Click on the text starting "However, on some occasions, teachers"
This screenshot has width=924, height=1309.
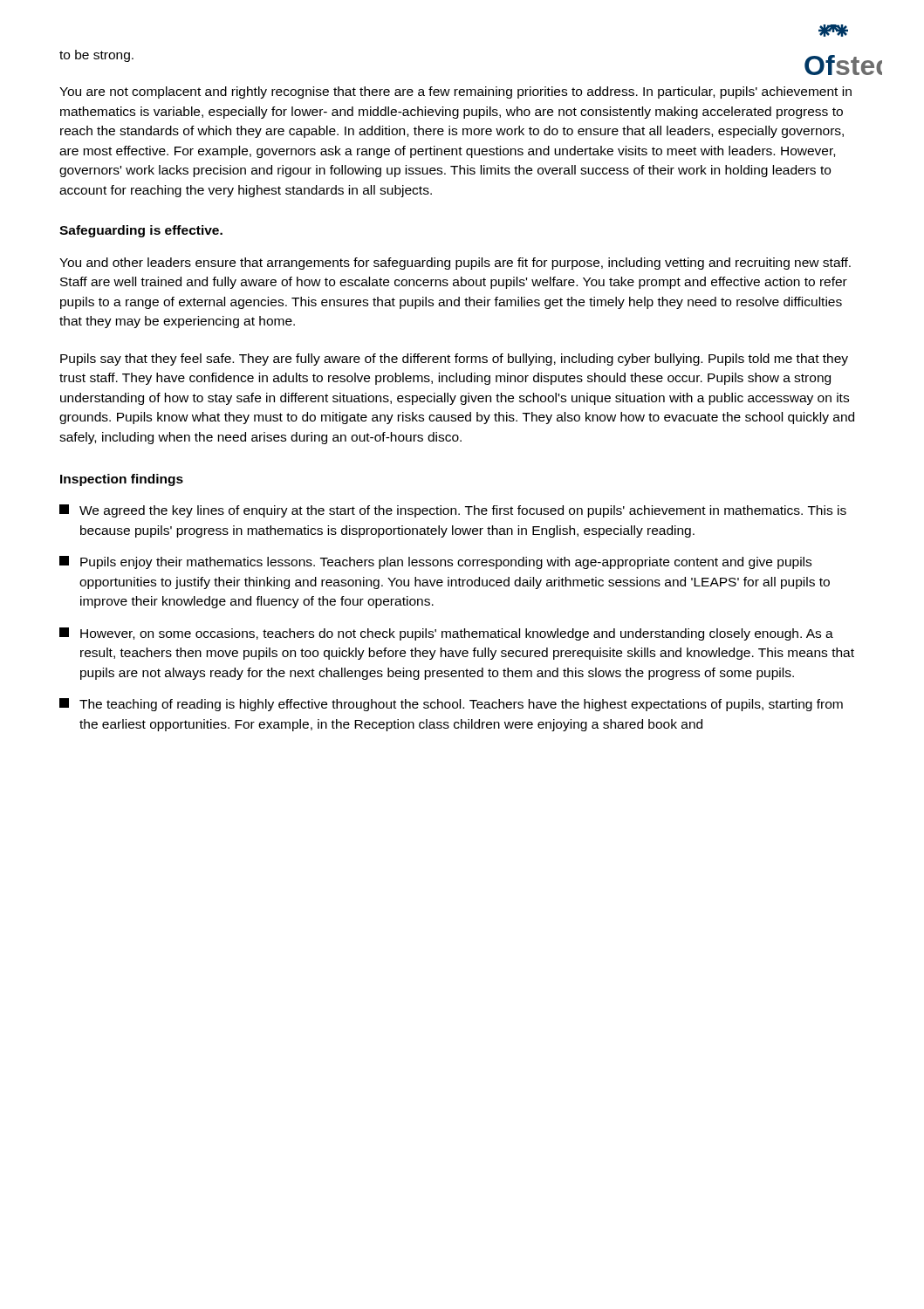(x=462, y=653)
